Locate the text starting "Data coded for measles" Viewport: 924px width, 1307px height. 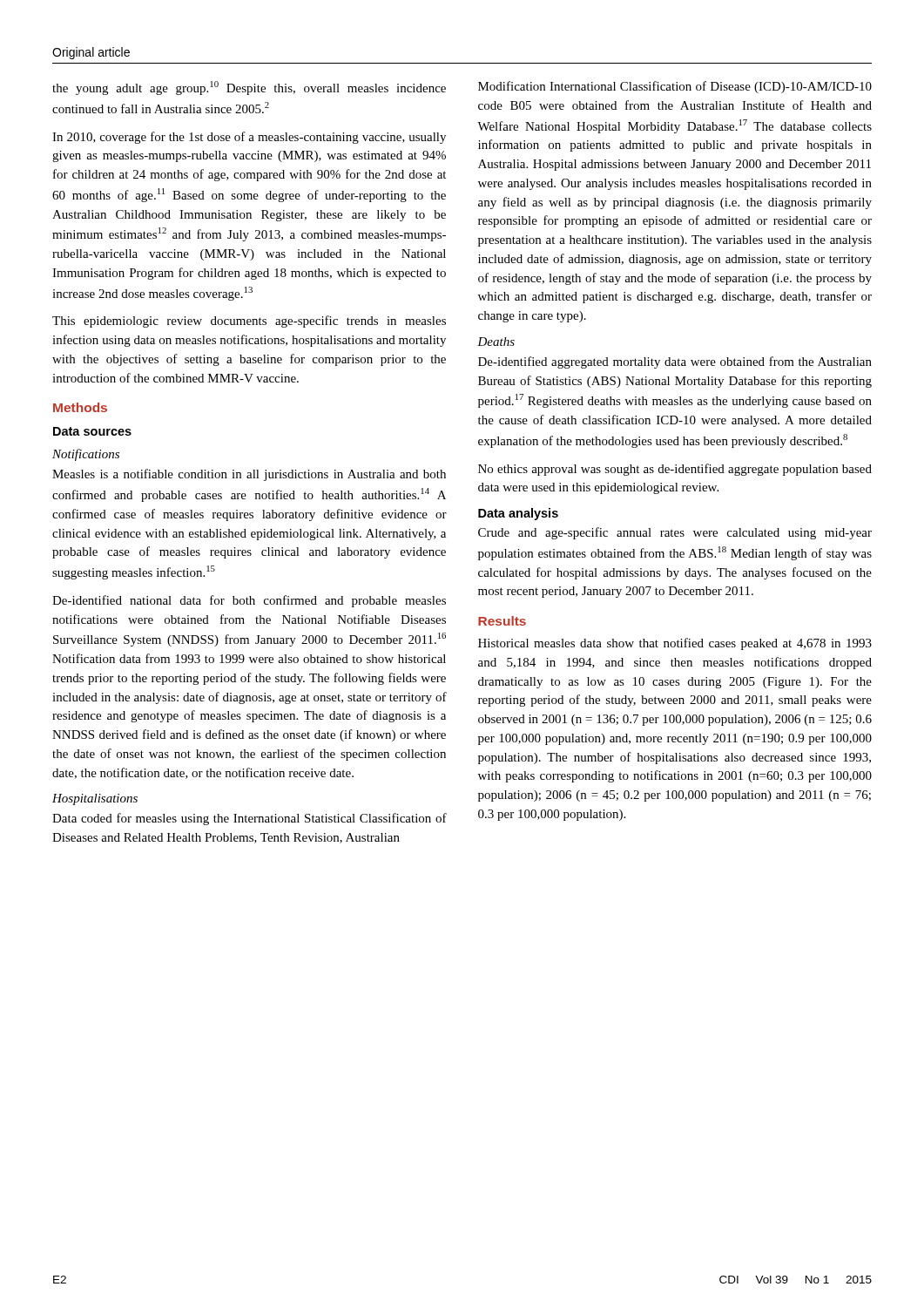point(249,829)
